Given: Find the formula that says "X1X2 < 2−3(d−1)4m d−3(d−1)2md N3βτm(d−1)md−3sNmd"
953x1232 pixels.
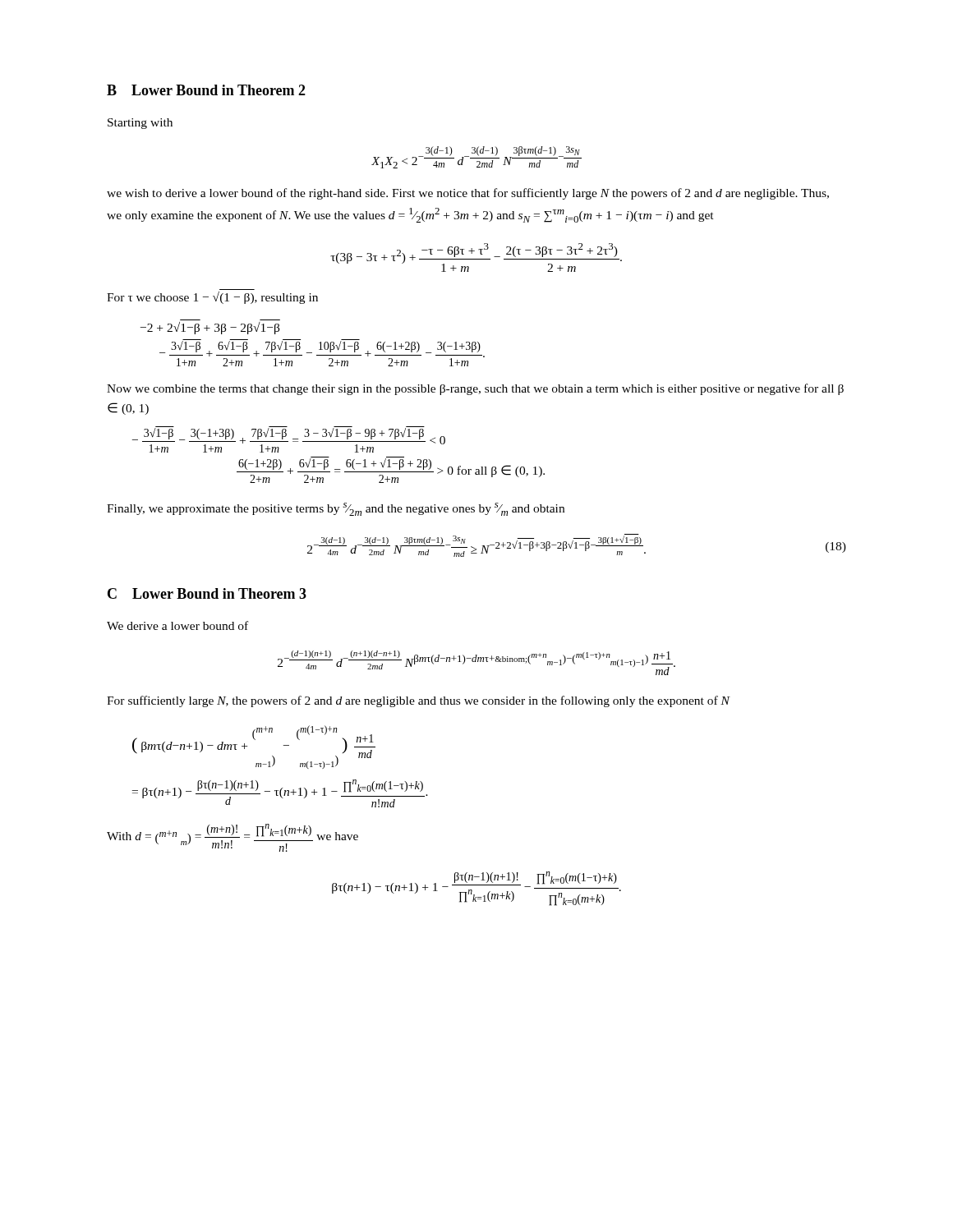Looking at the screenshot, I should click(x=476, y=157).
